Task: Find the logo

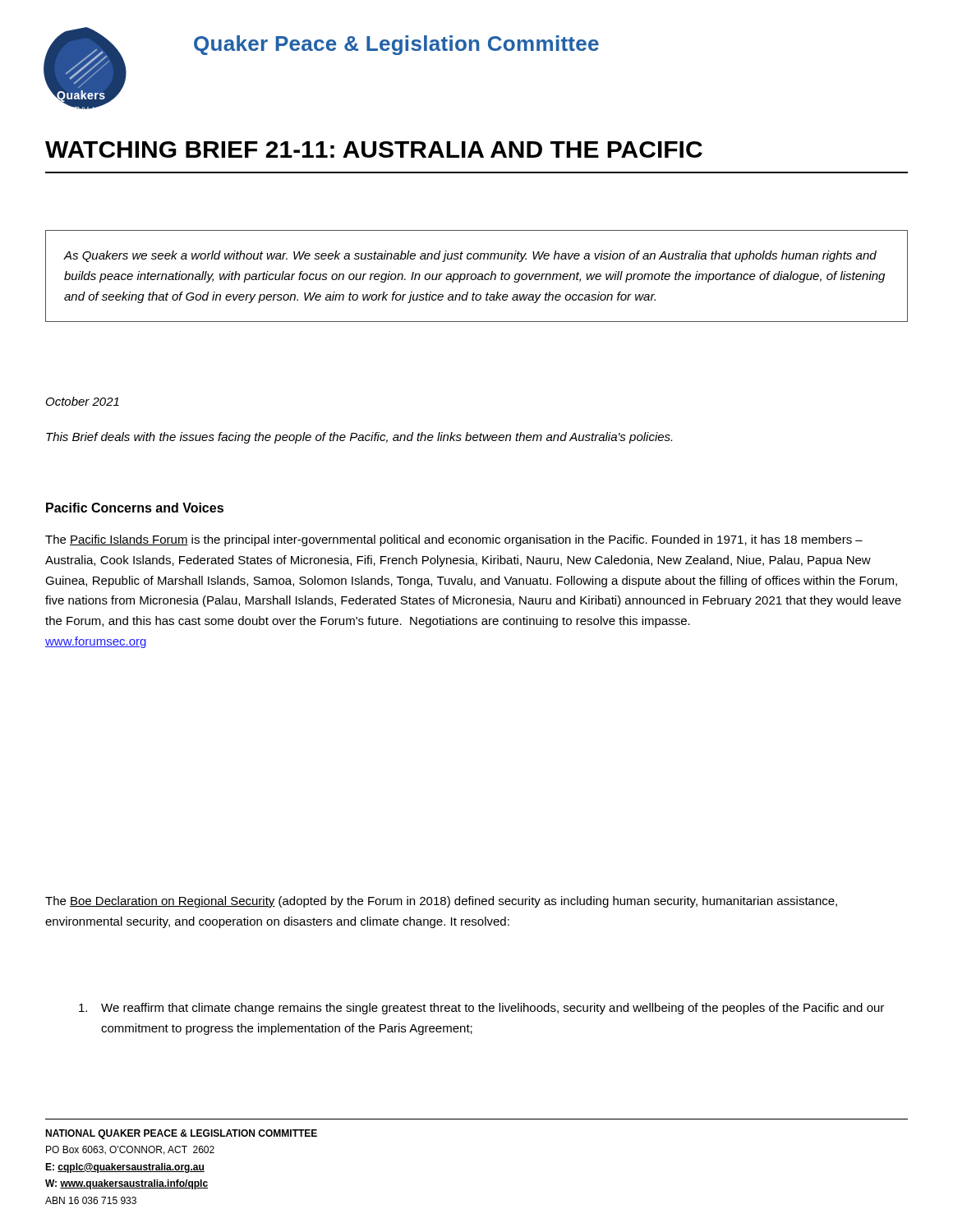Action: pos(92,71)
